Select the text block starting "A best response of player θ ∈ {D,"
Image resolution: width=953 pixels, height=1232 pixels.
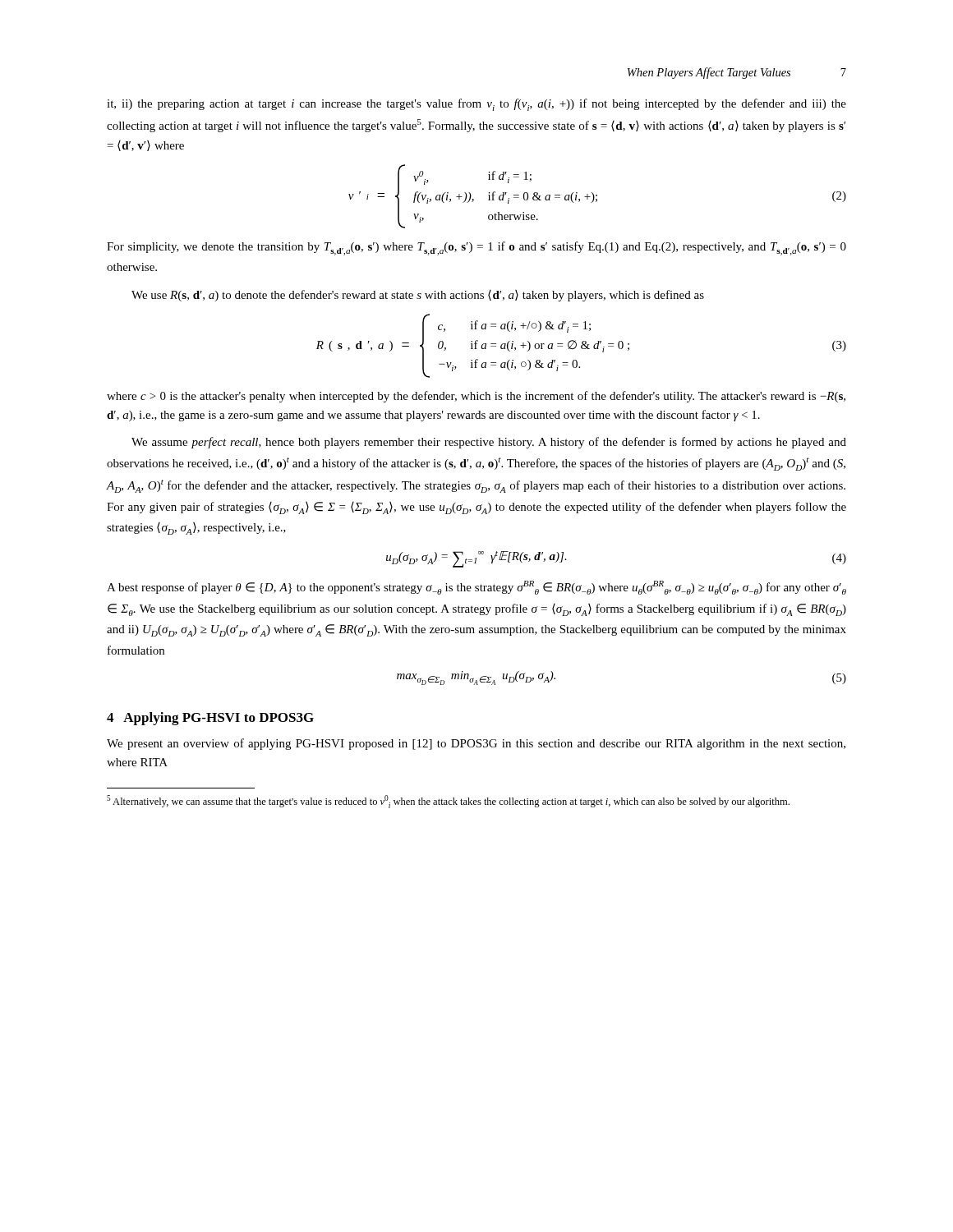pyautogui.click(x=476, y=619)
